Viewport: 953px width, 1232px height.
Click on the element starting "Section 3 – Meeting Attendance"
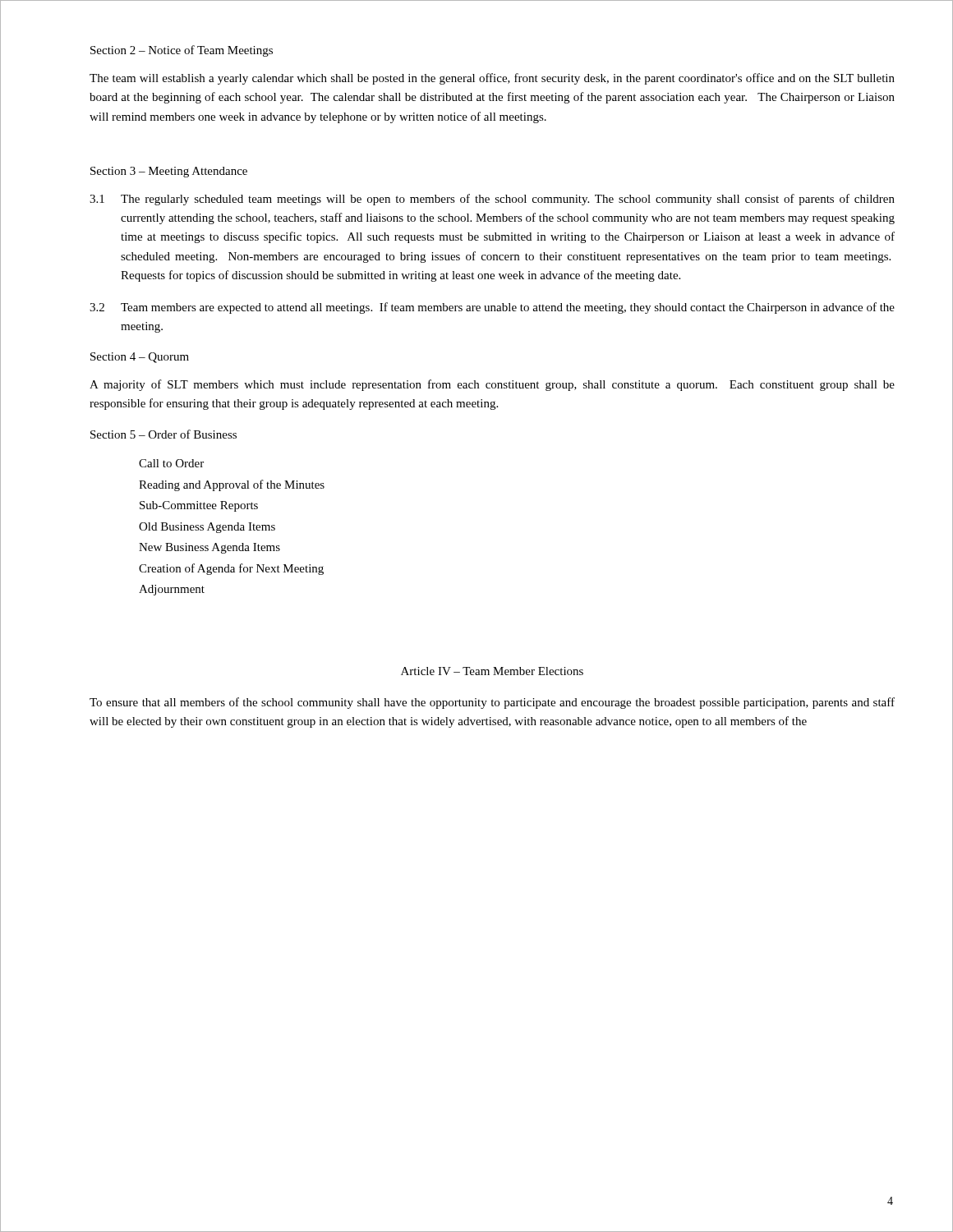[x=169, y=171]
